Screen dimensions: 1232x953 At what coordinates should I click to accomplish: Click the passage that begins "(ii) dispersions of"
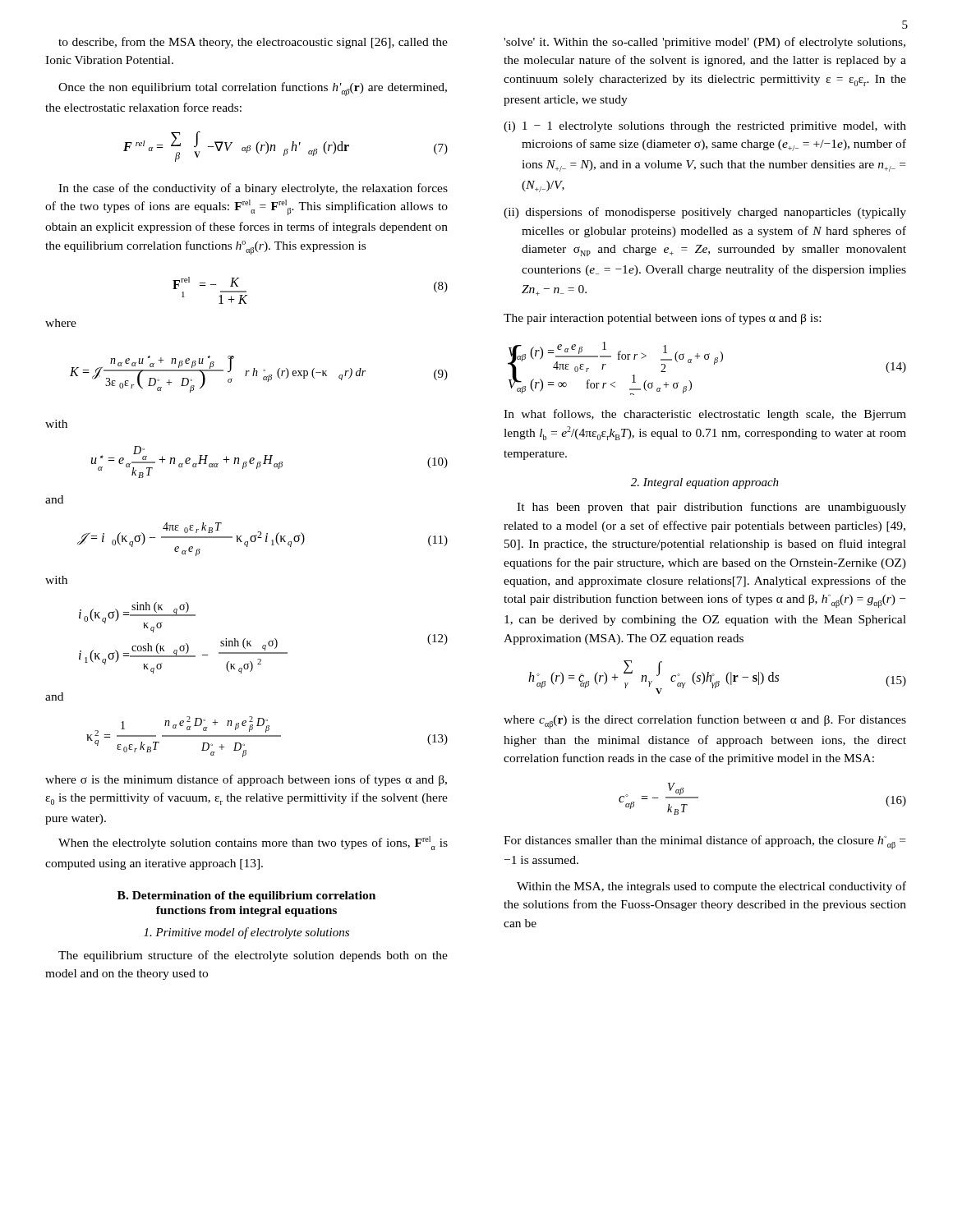[705, 252]
